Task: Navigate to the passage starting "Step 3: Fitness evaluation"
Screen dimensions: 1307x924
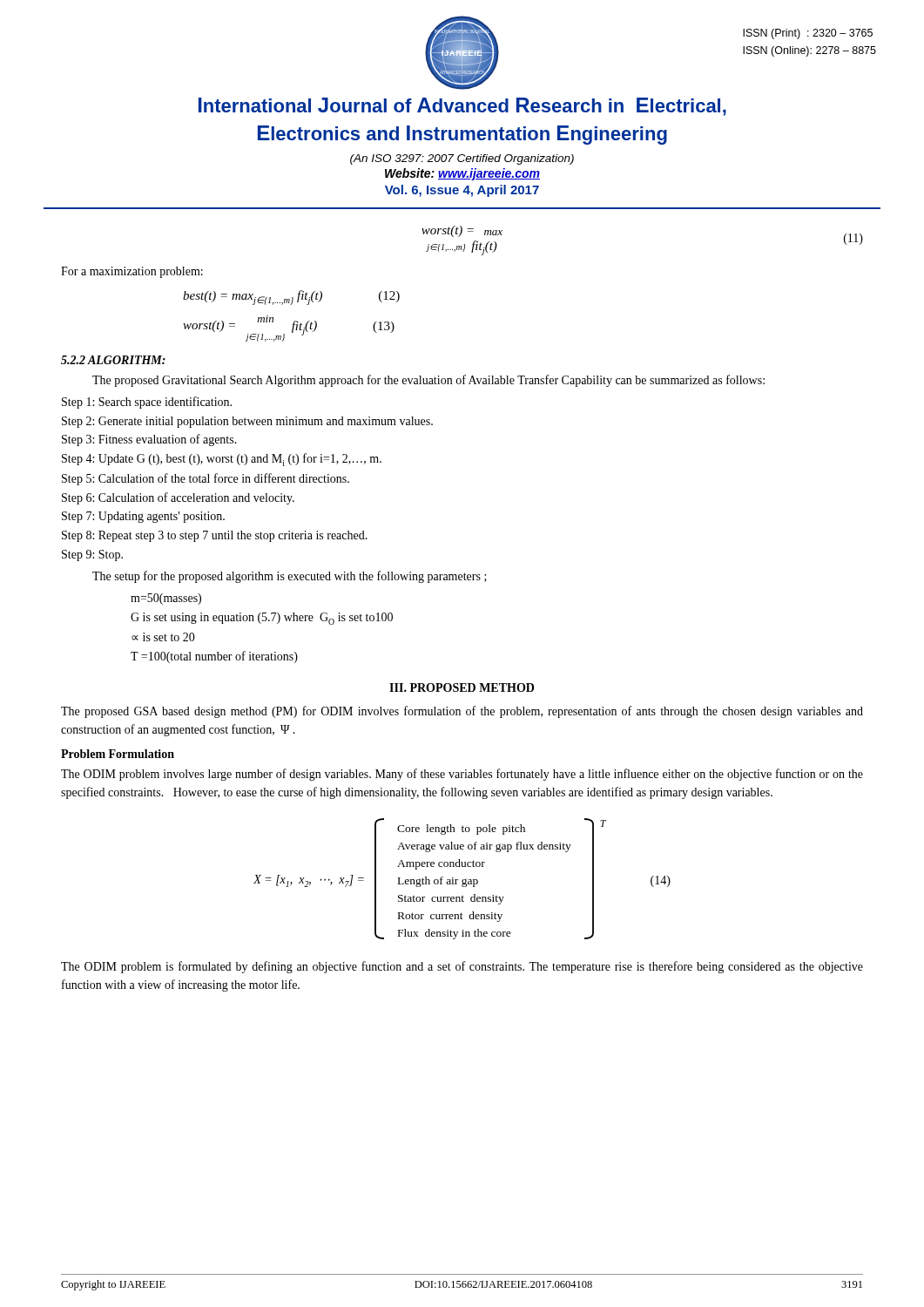Action: point(149,440)
